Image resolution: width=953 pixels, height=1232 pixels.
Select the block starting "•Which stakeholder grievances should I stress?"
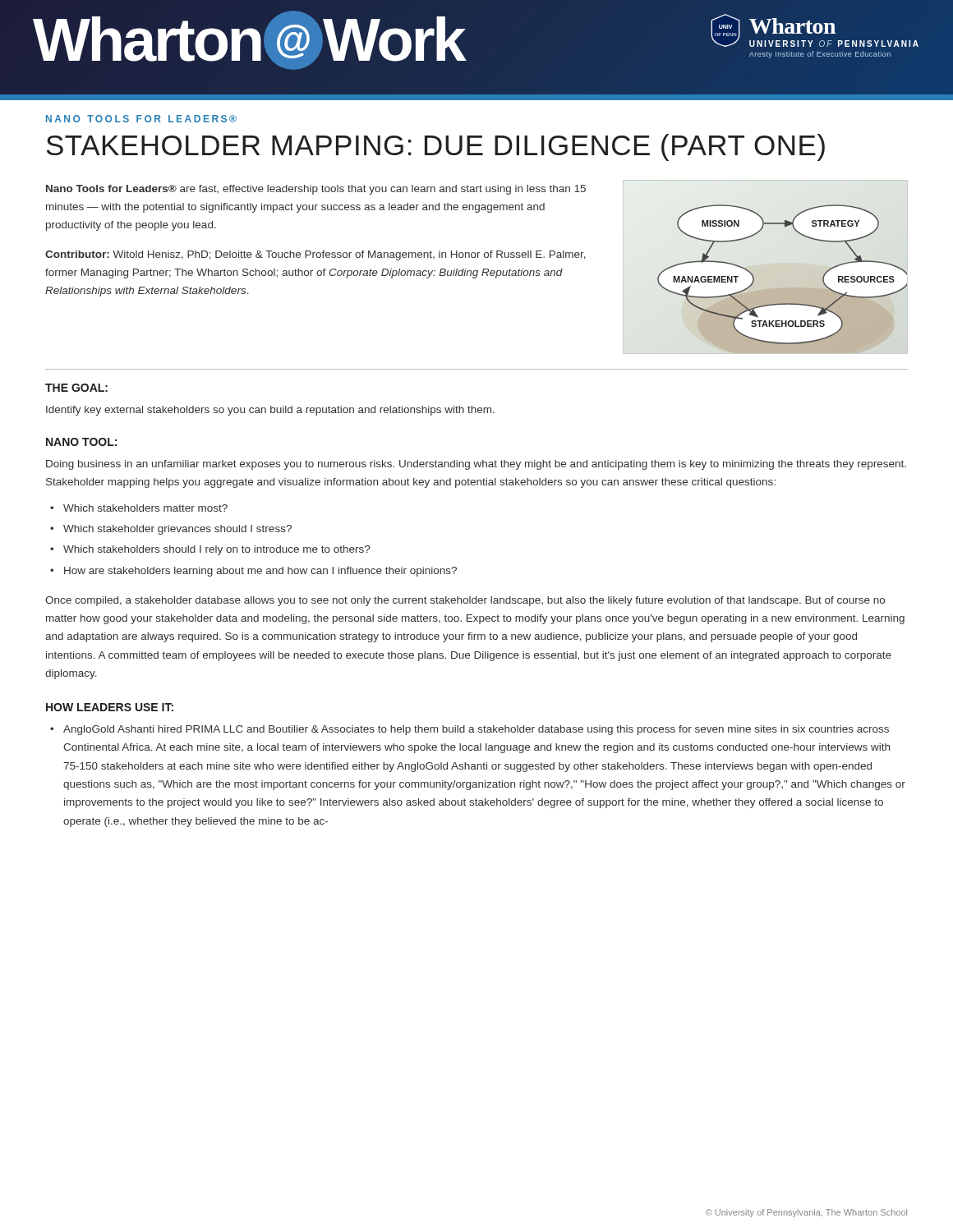pyautogui.click(x=171, y=529)
